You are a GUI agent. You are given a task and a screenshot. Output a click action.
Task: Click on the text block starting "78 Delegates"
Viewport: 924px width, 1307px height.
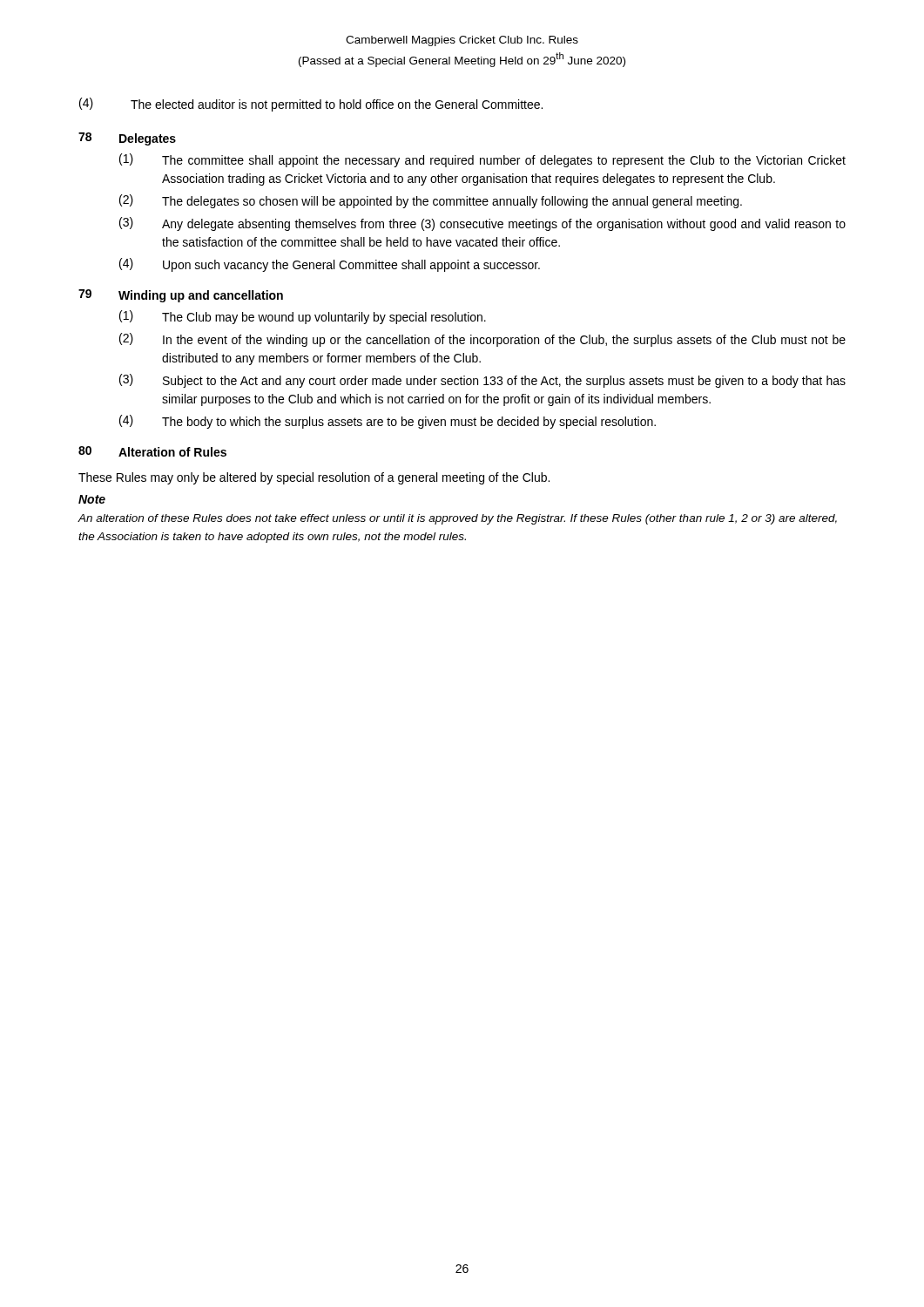[127, 139]
